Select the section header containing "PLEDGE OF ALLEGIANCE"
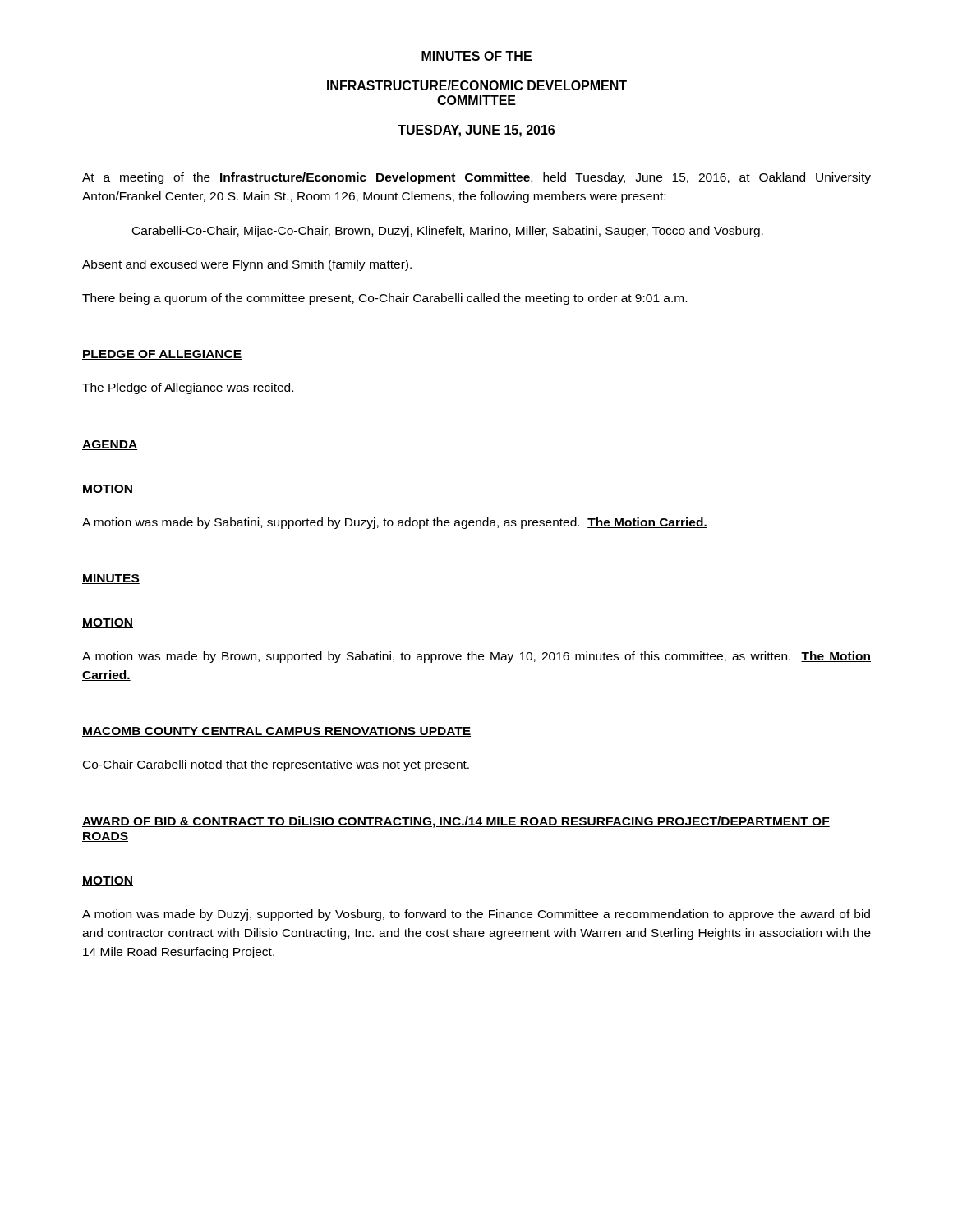This screenshot has width=953, height=1232. click(162, 354)
